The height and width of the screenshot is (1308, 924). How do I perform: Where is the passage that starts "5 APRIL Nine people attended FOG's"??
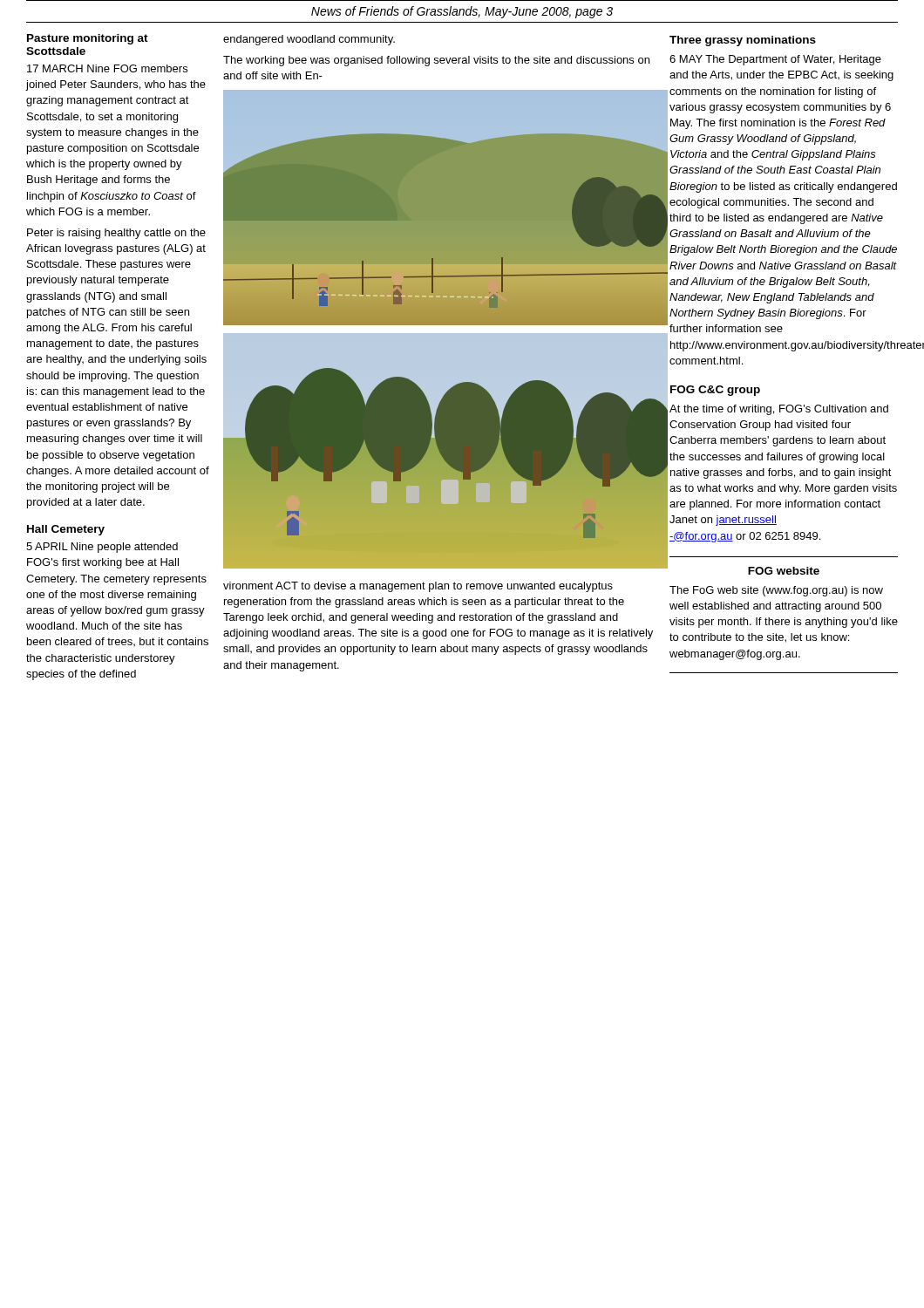pos(118,611)
